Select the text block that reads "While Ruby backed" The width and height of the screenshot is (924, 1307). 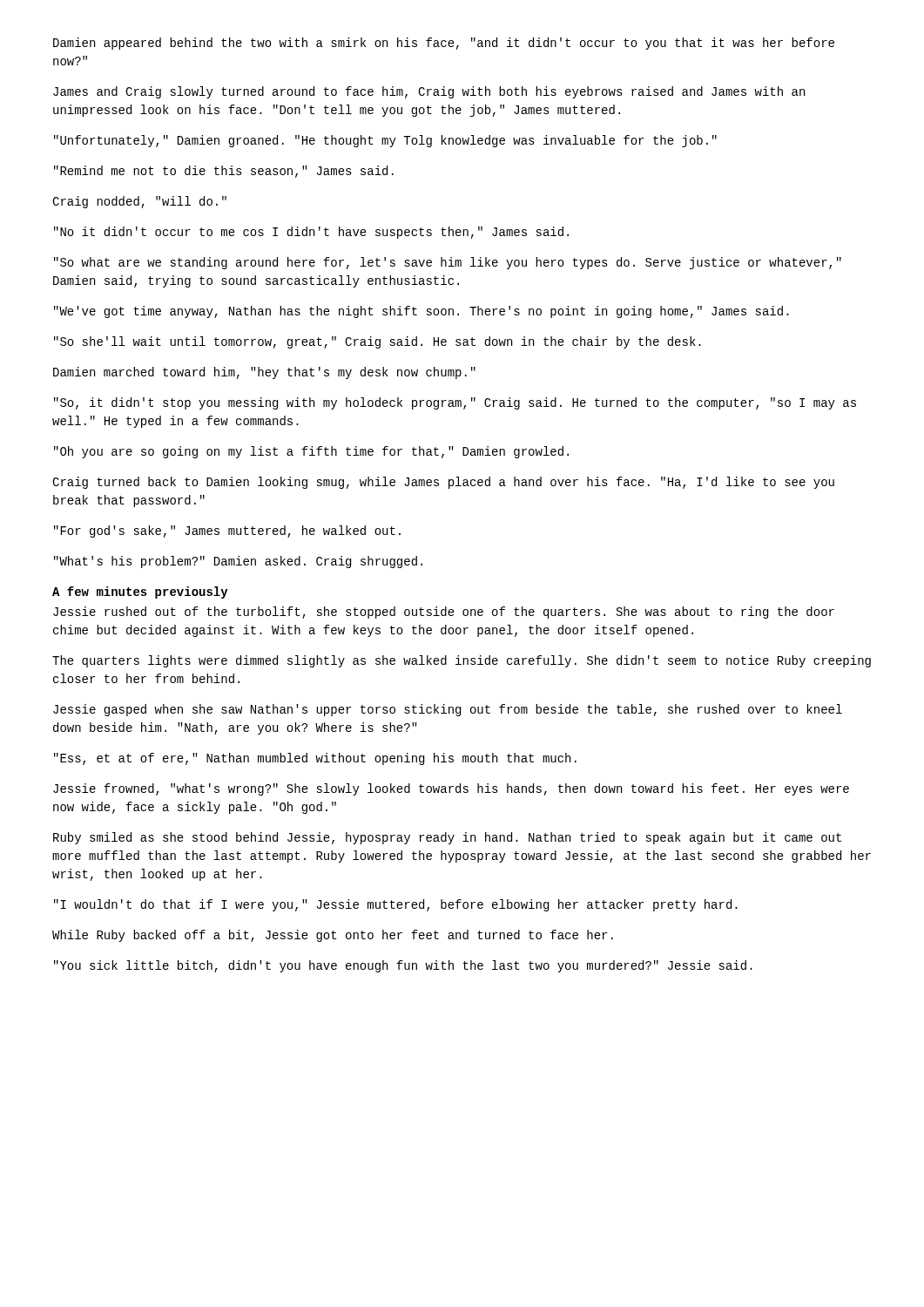click(x=334, y=936)
